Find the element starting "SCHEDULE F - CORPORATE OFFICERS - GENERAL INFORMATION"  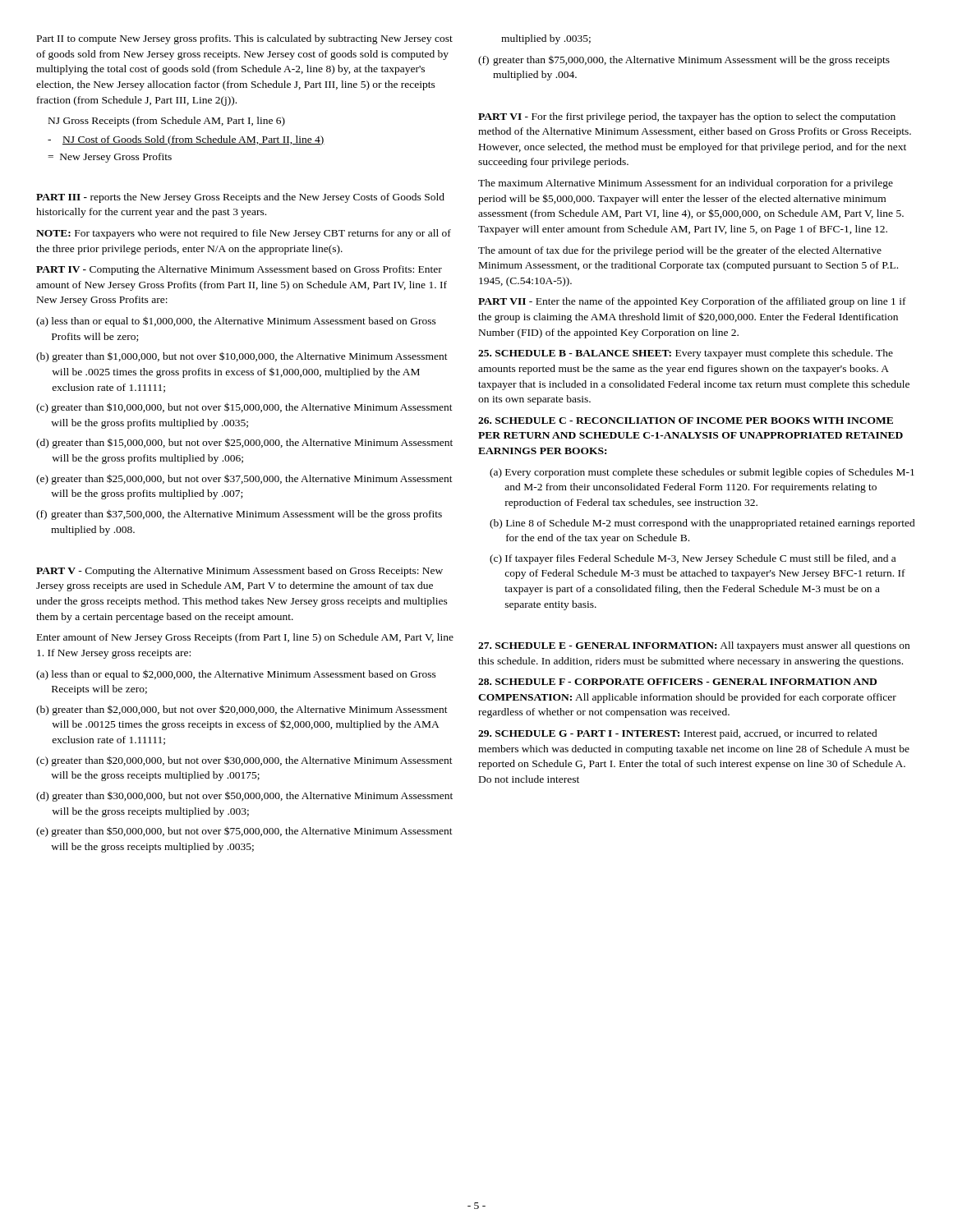698,697
